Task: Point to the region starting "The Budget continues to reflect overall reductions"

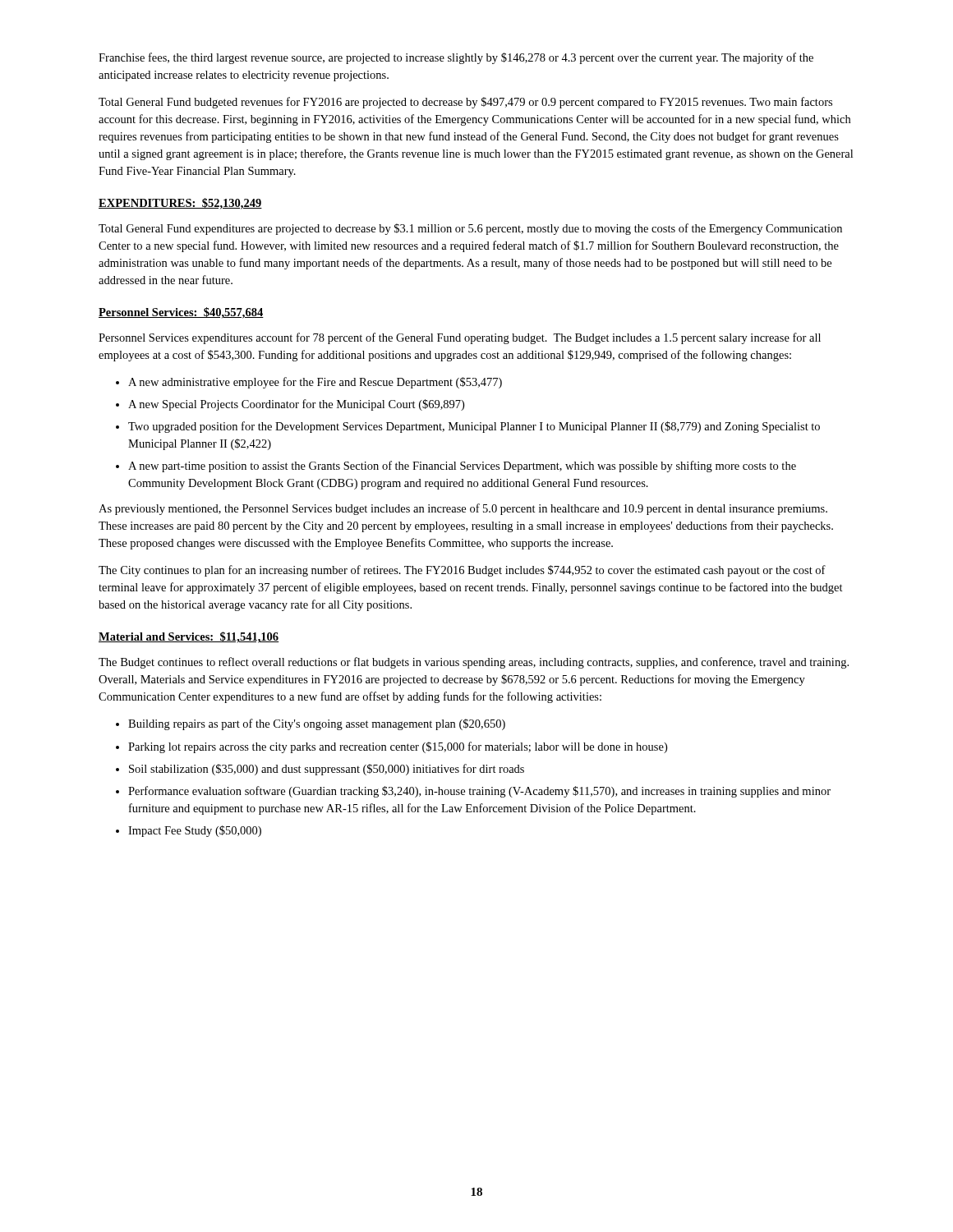Action: click(x=476, y=680)
